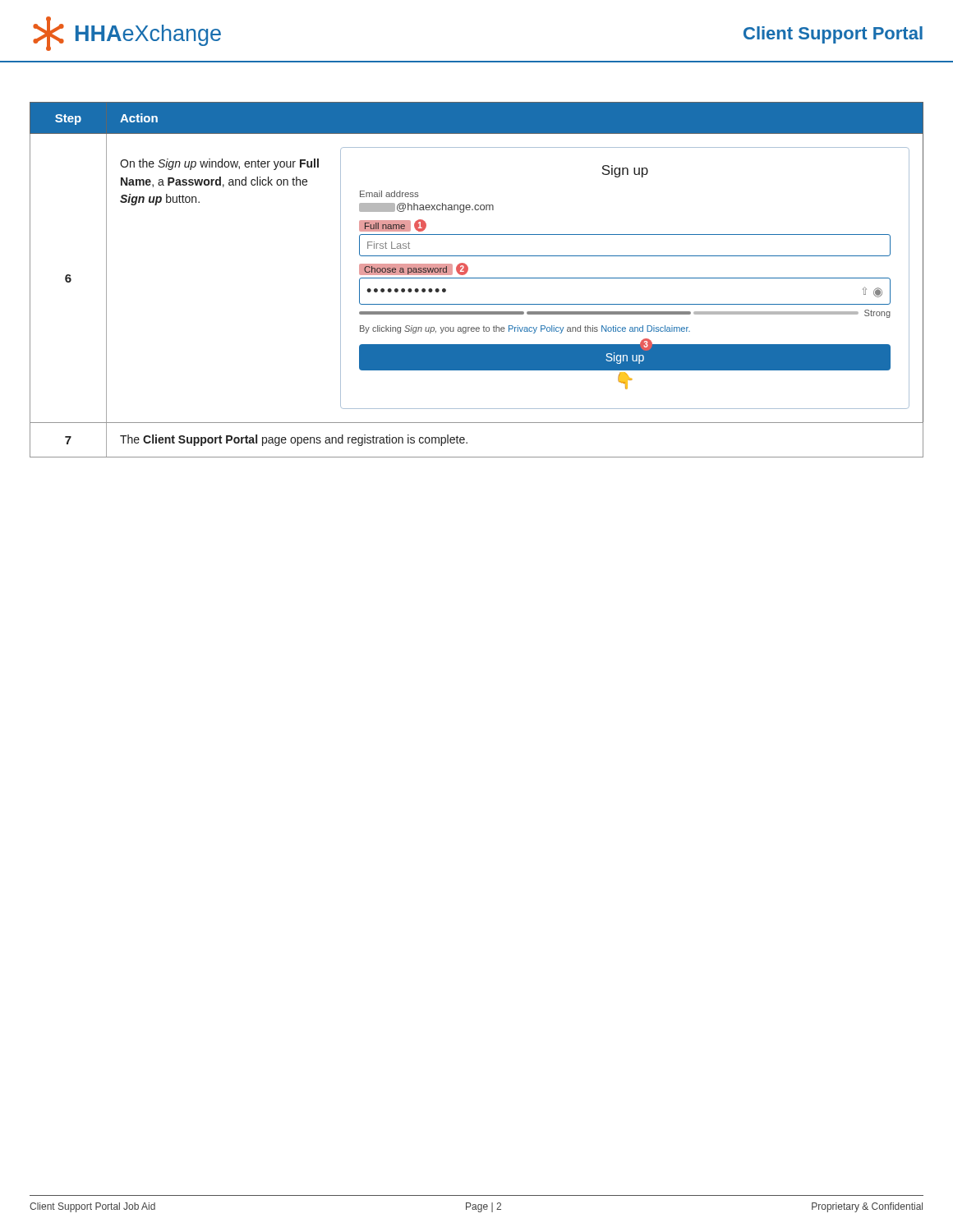Click on the screenshot
Screen dimensions: 1232x953
click(x=625, y=278)
